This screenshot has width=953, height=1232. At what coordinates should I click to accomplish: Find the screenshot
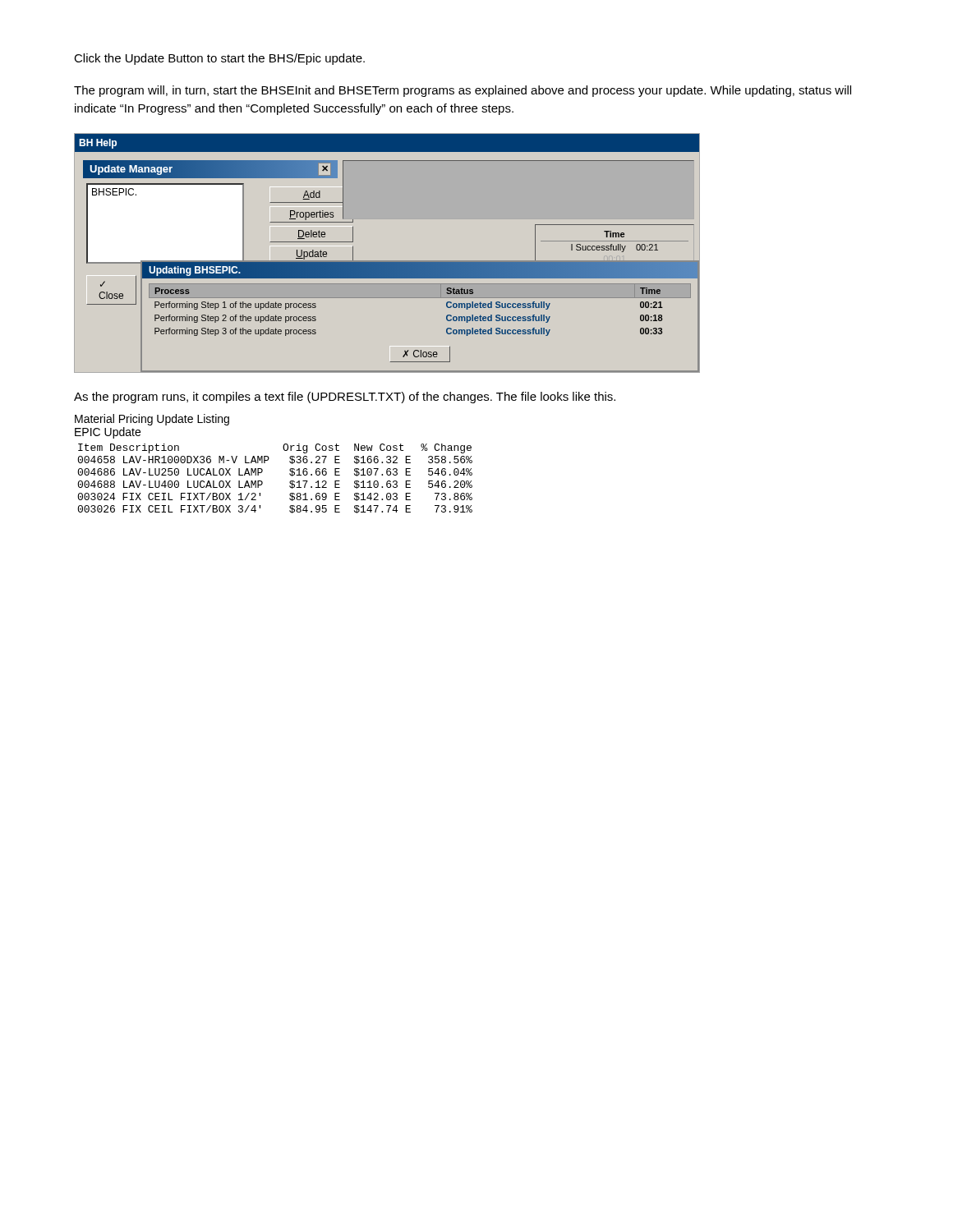[476, 253]
